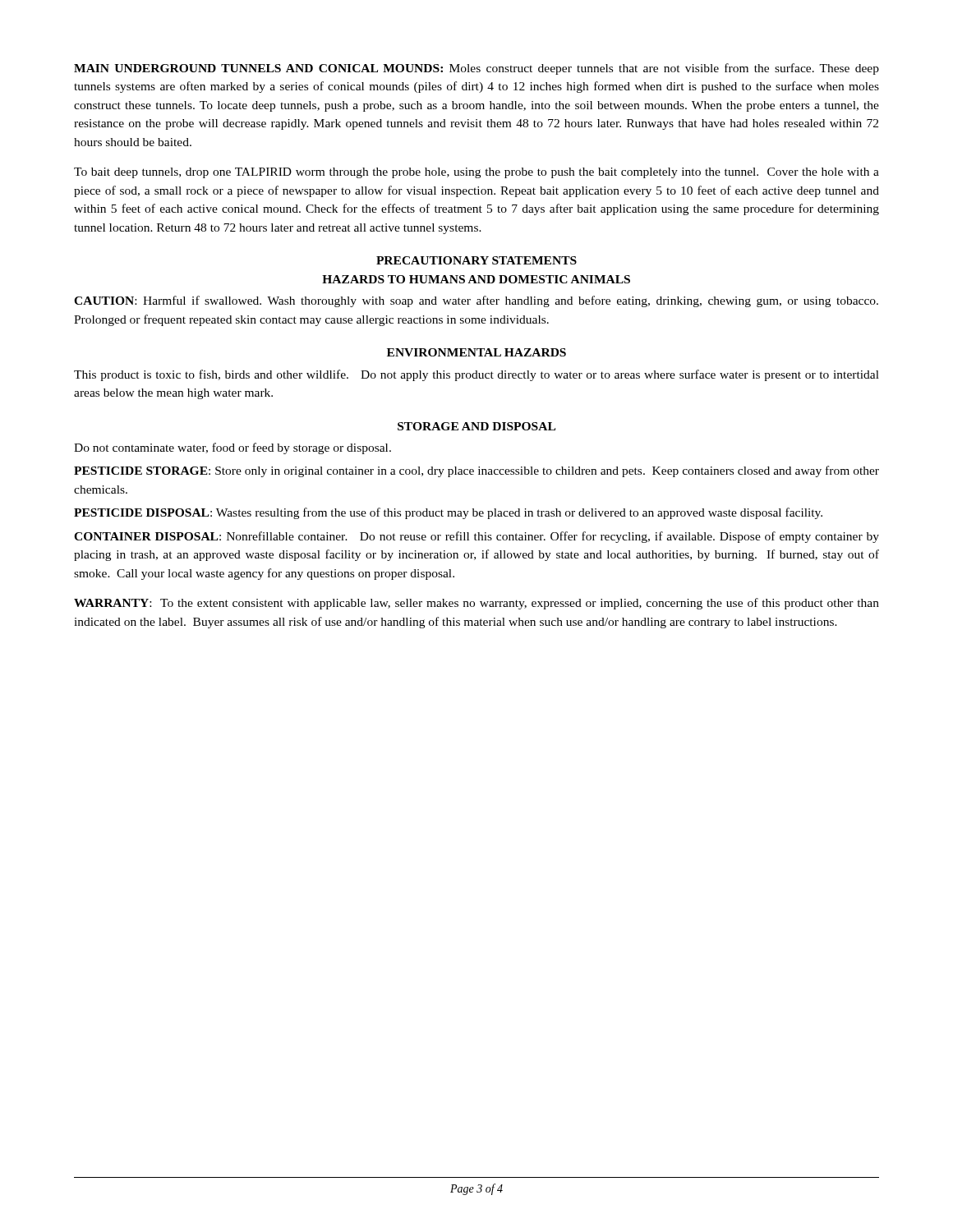This screenshot has height=1232, width=953.
Task: Find the region starting "STORAGE AND DISPOSAL"
Action: tap(476, 426)
